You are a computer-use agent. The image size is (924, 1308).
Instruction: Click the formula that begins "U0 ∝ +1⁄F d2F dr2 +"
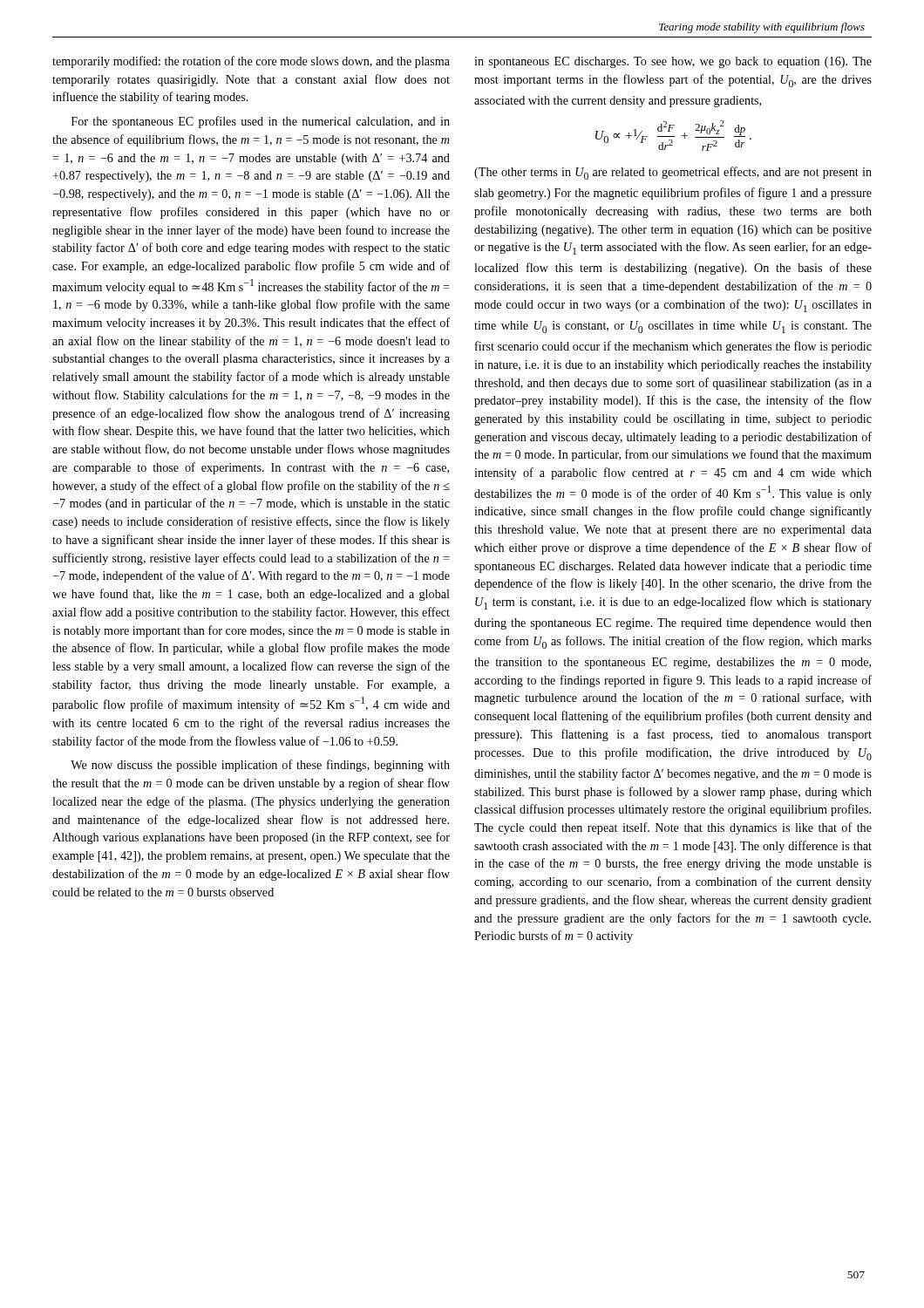(x=673, y=136)
